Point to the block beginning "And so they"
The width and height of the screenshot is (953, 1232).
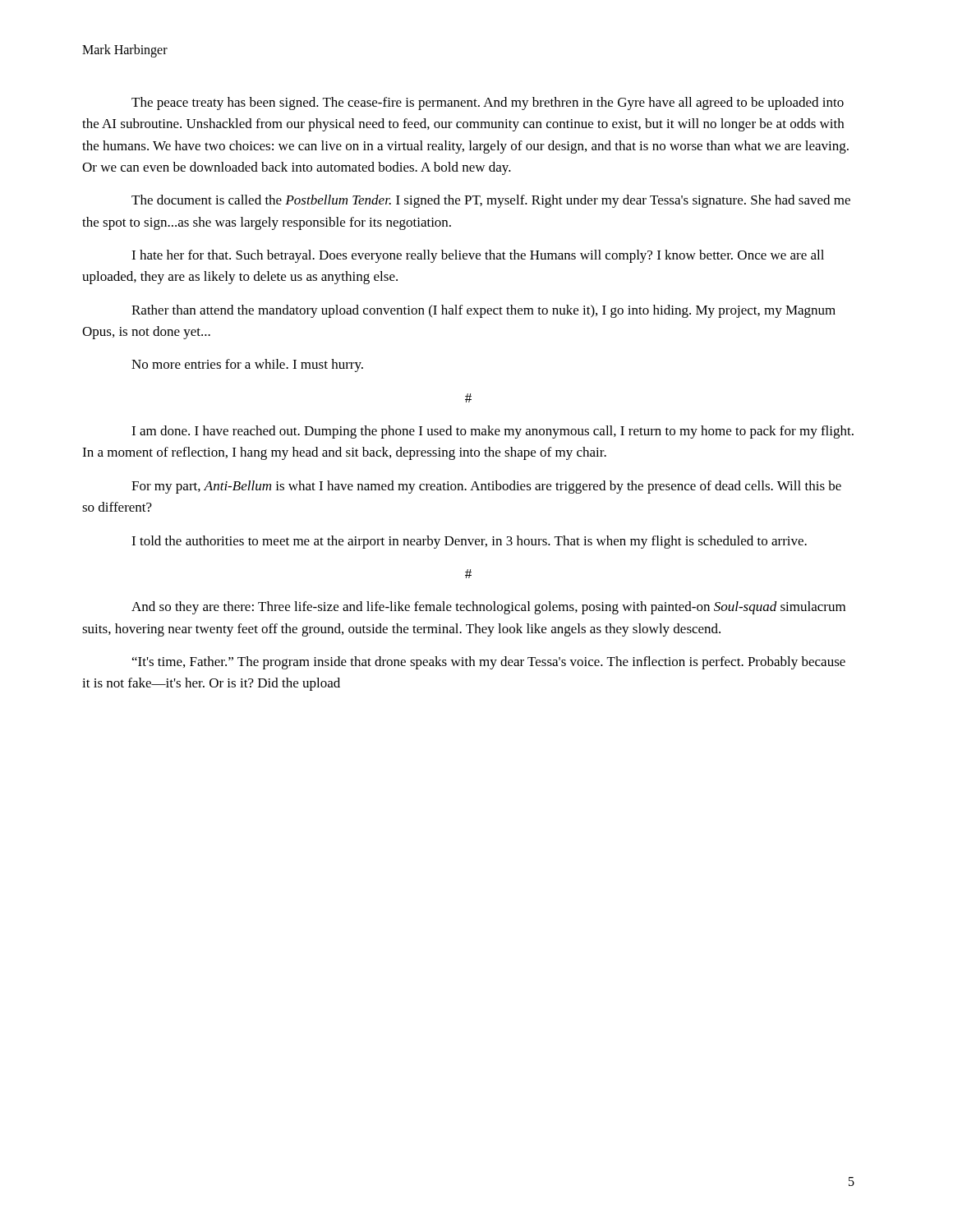[464, 618]
